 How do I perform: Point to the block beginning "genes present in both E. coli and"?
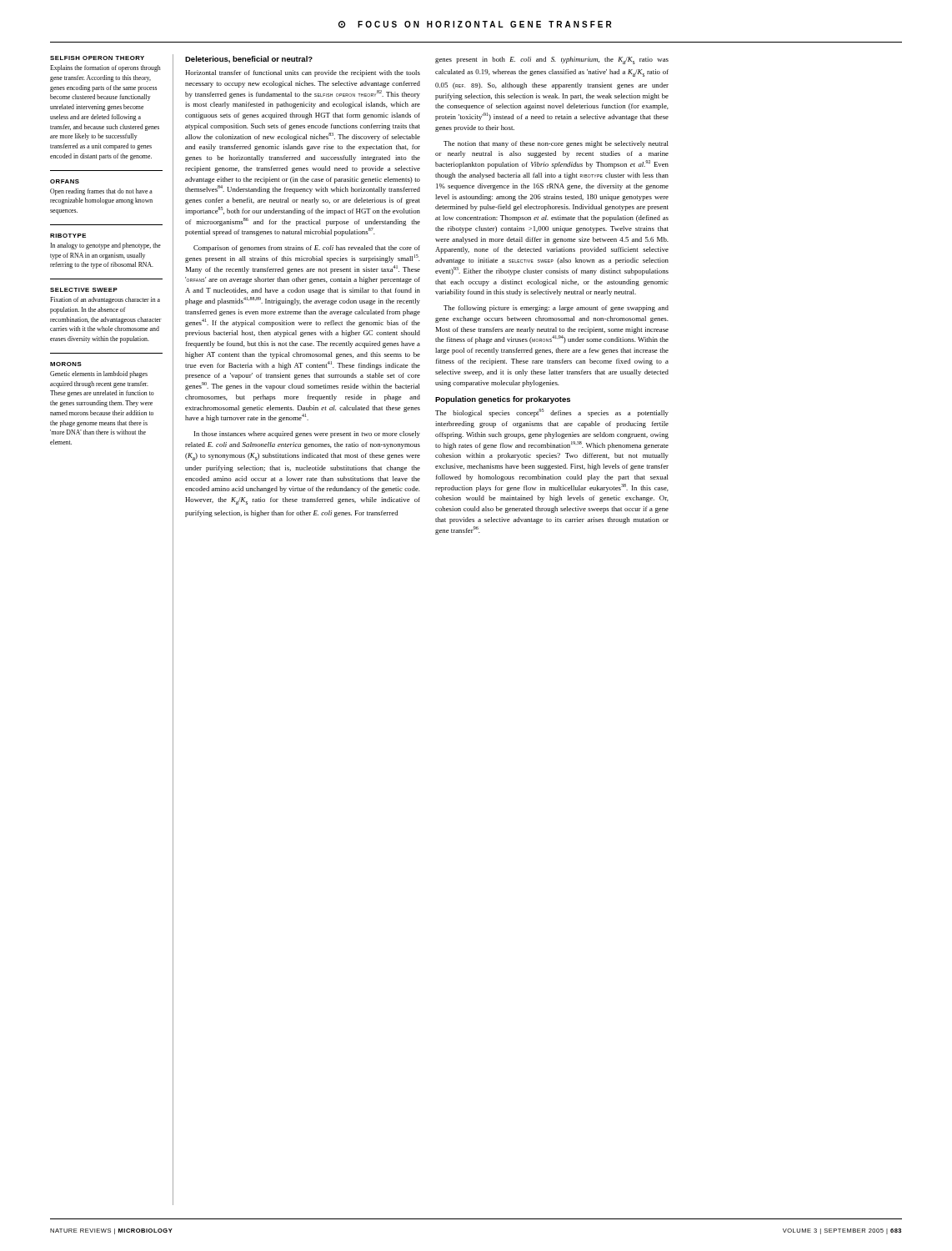(552, 221)
